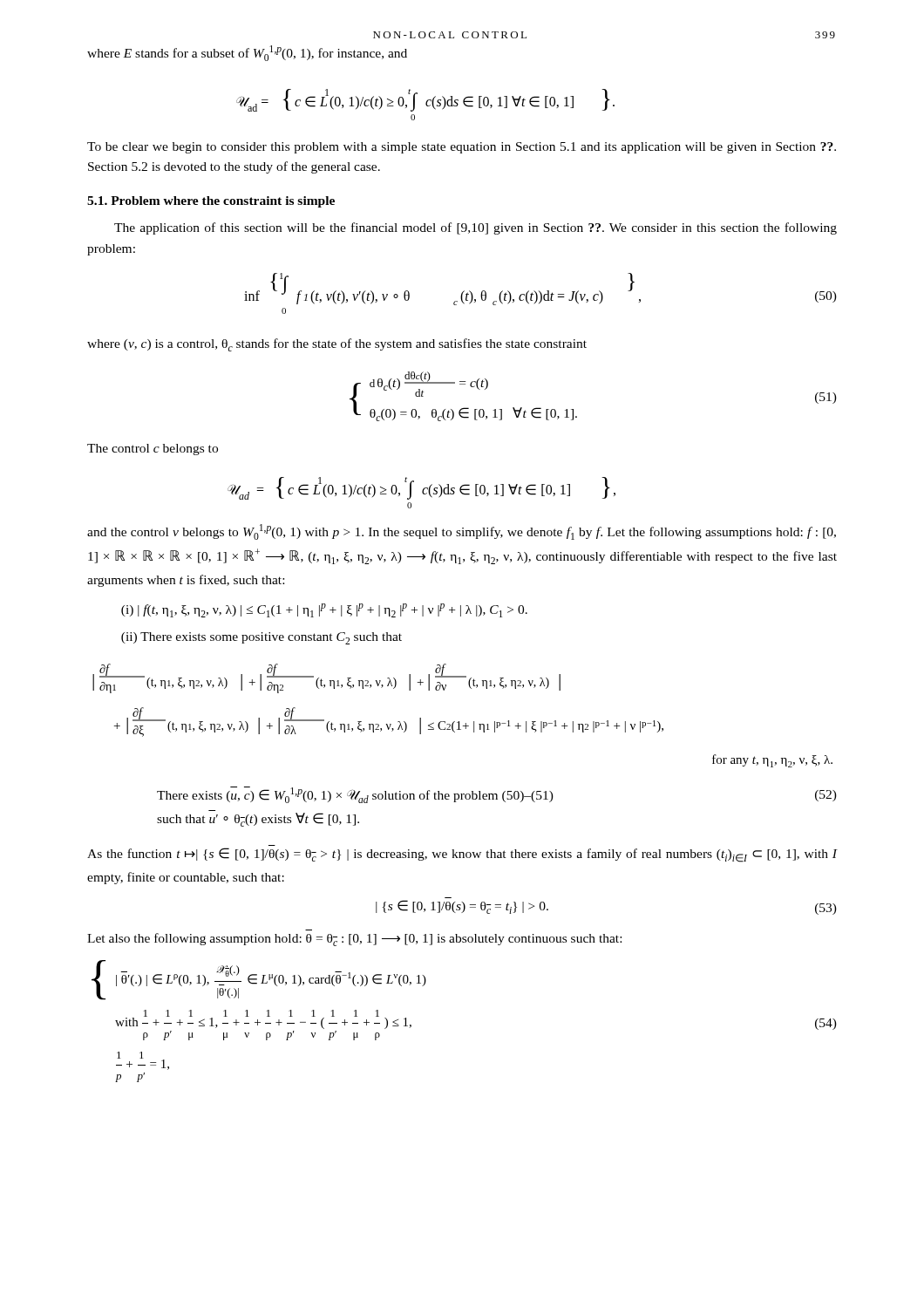
Task: Point to the element starting "(ii) There exists some positive"
Action: tap(261, 638)
